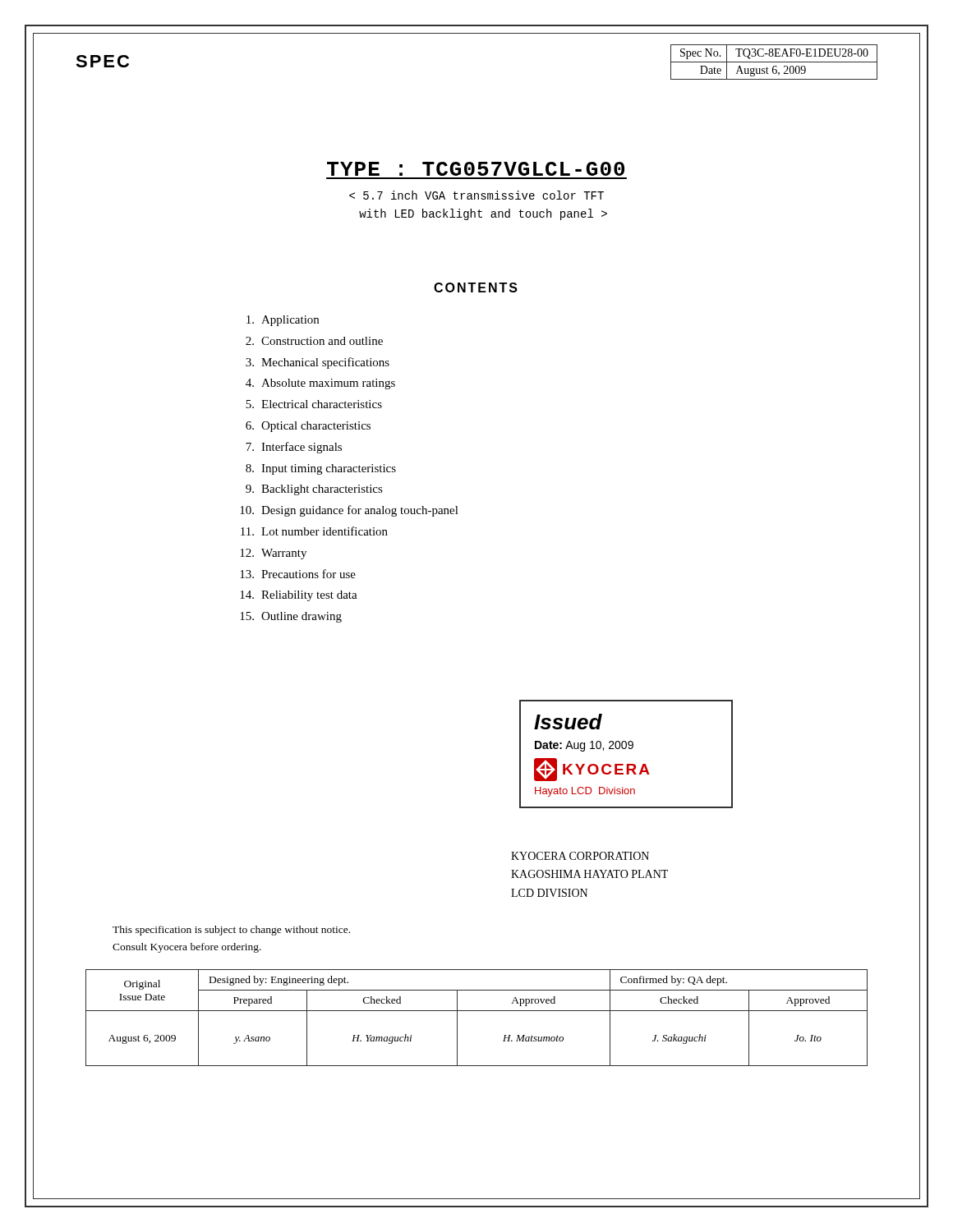Find the list item containing "15.Outline drawing"
Screen dimensions: 1232x953
pyautogui.click(x=283, y=617)
